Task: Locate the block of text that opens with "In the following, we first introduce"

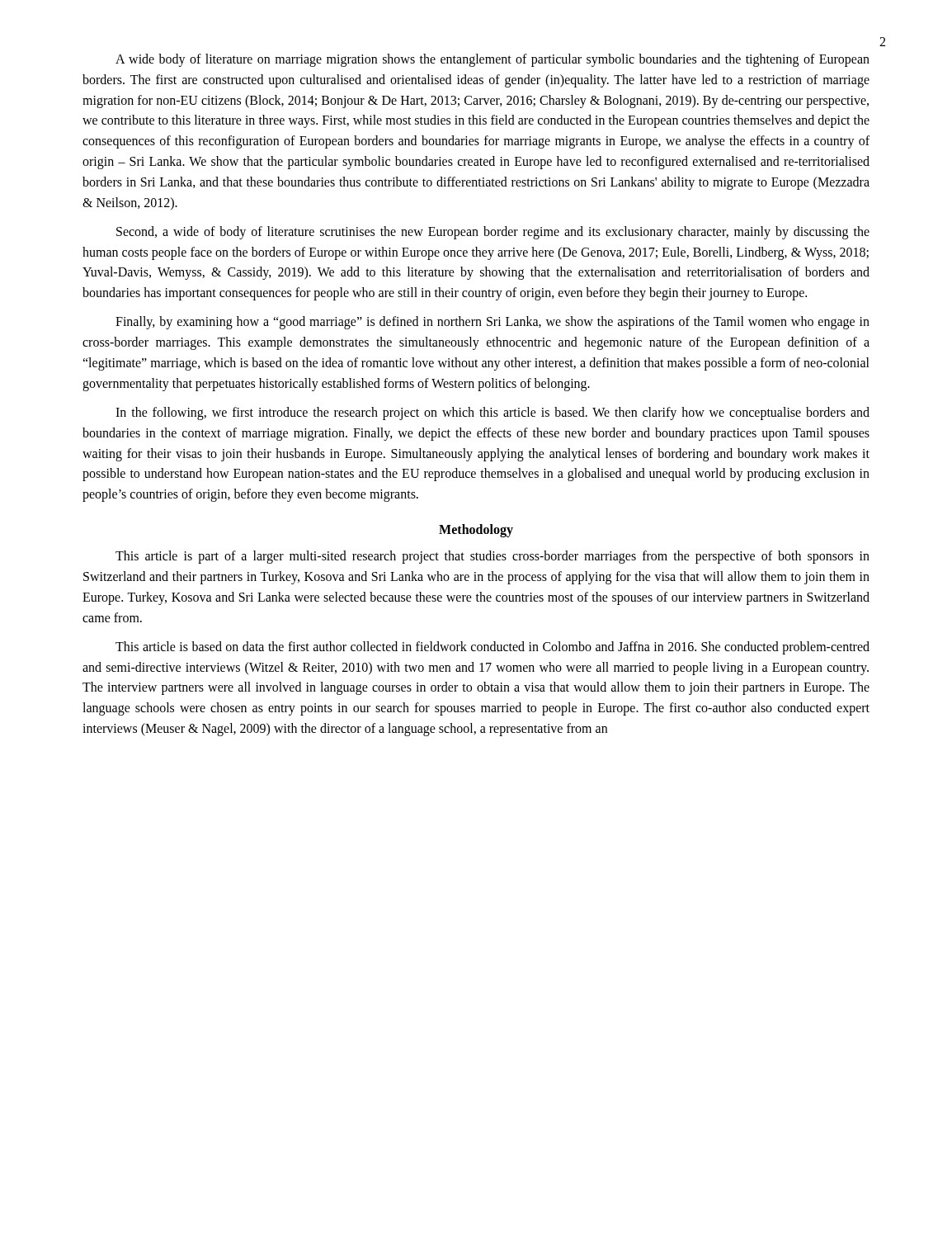Action: (x=476, y=453)
